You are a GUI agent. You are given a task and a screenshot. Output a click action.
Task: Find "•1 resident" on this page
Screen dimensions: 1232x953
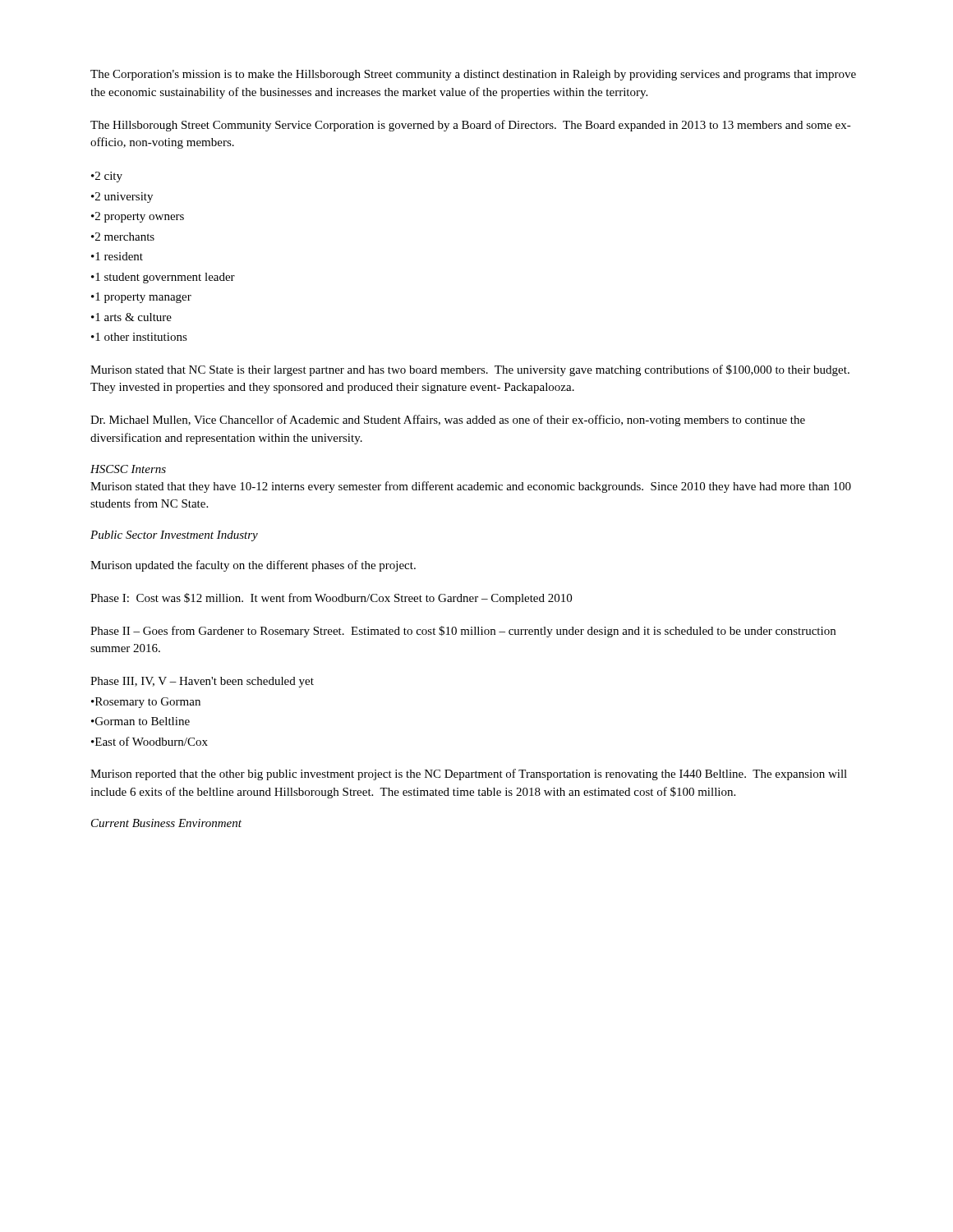coord(117,256)
